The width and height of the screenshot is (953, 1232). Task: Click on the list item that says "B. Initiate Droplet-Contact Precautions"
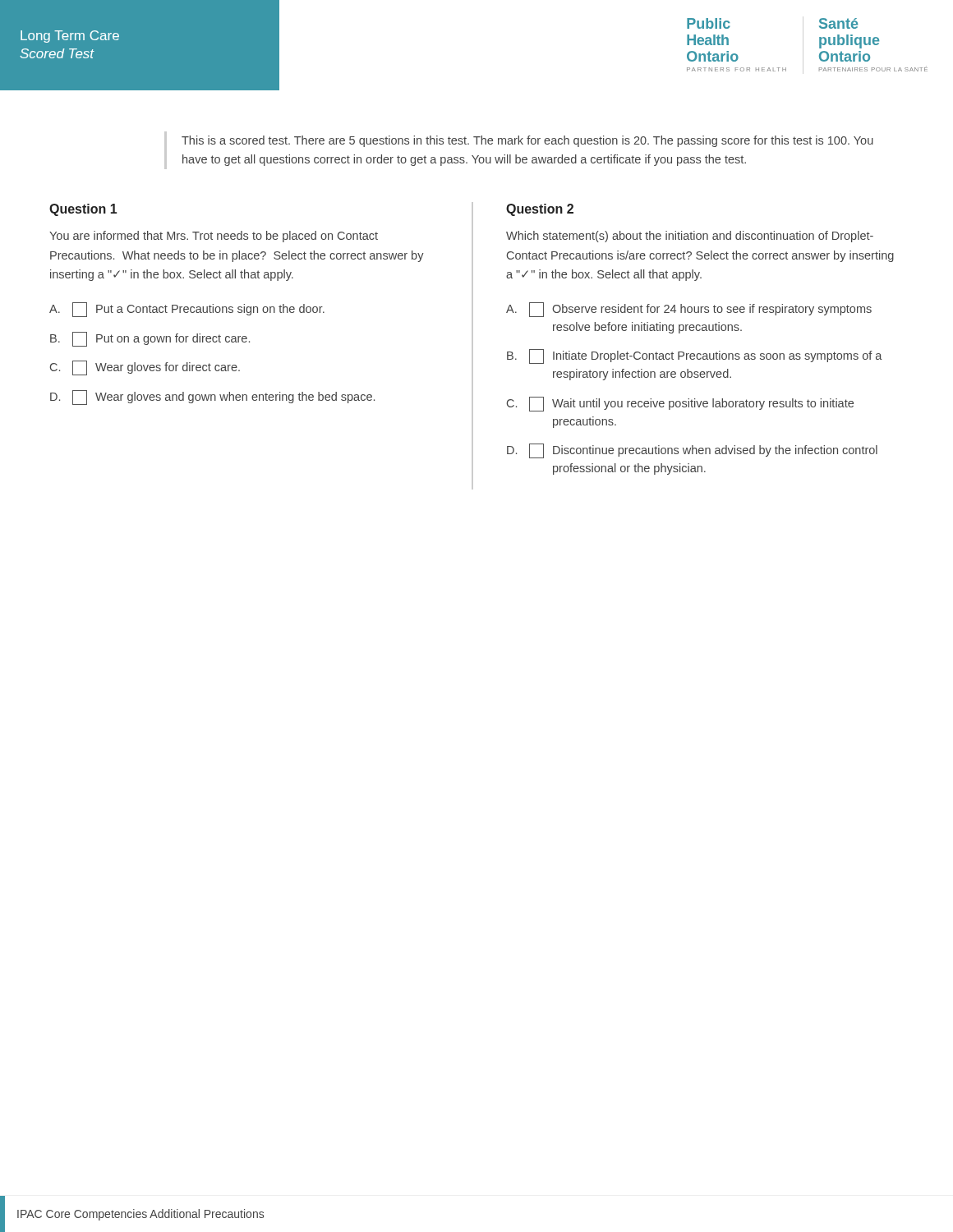pyautogui.click(x=705, y=366)
